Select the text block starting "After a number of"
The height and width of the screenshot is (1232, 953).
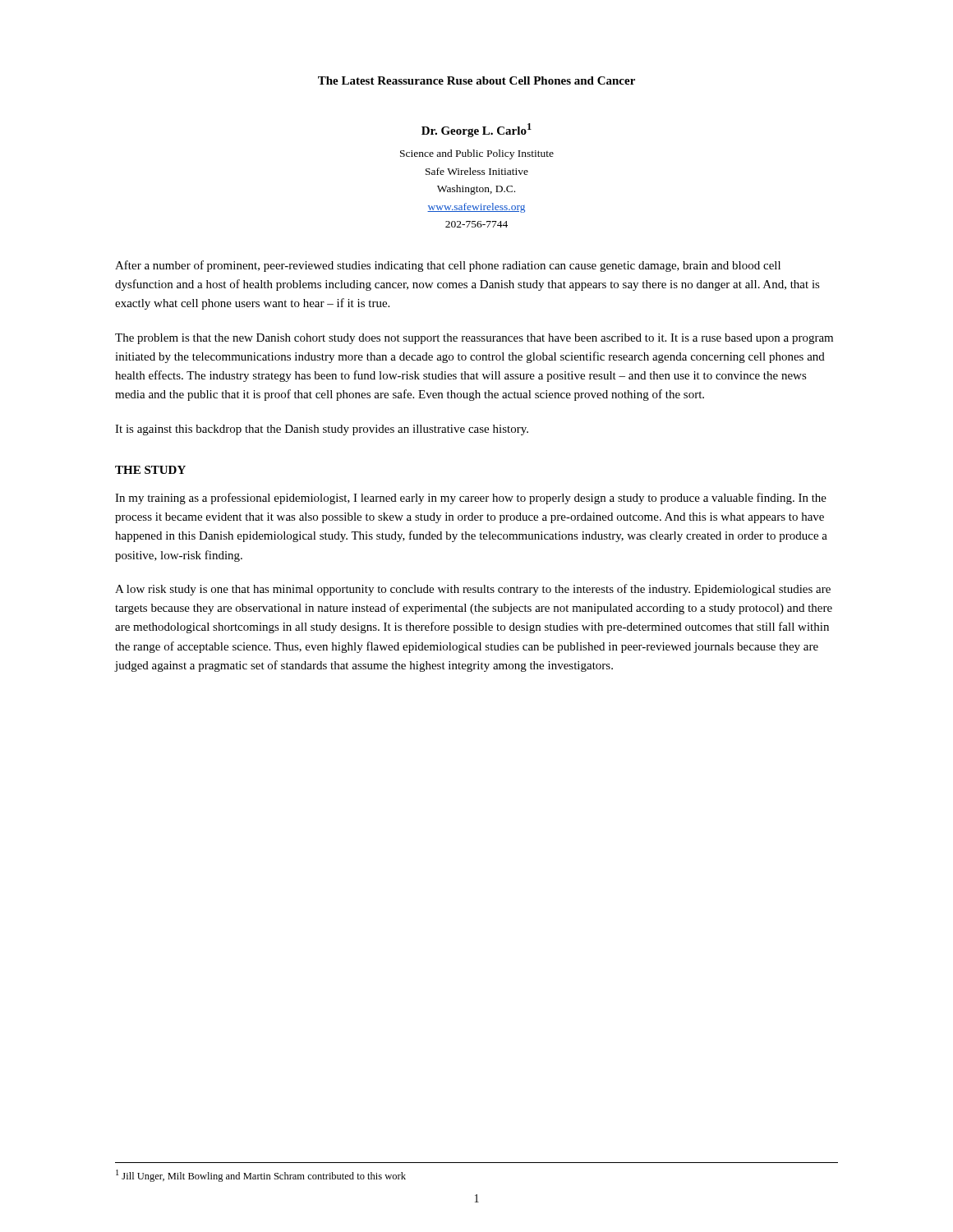pos(467,284)
